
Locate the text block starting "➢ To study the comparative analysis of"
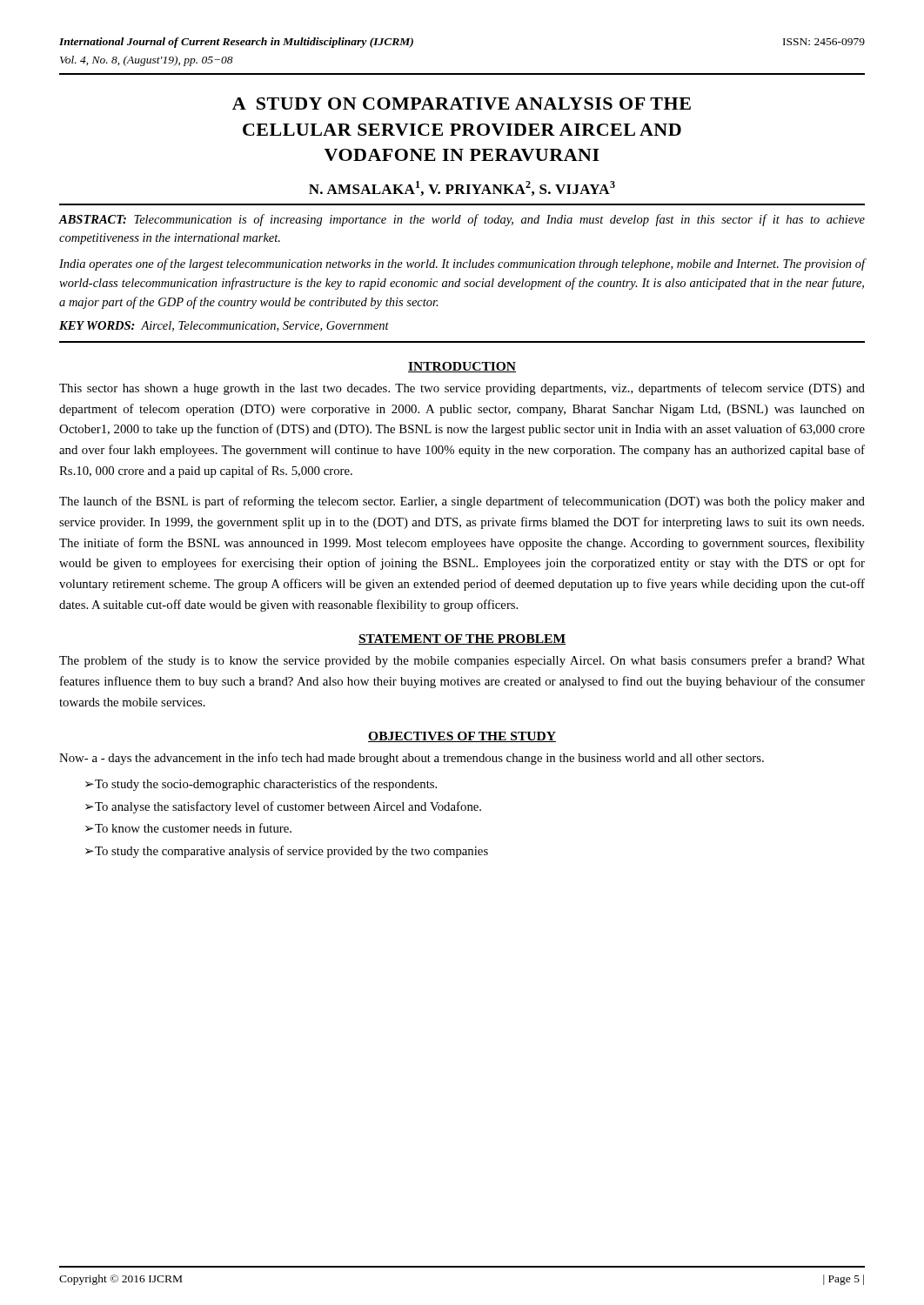coord(462,852)
